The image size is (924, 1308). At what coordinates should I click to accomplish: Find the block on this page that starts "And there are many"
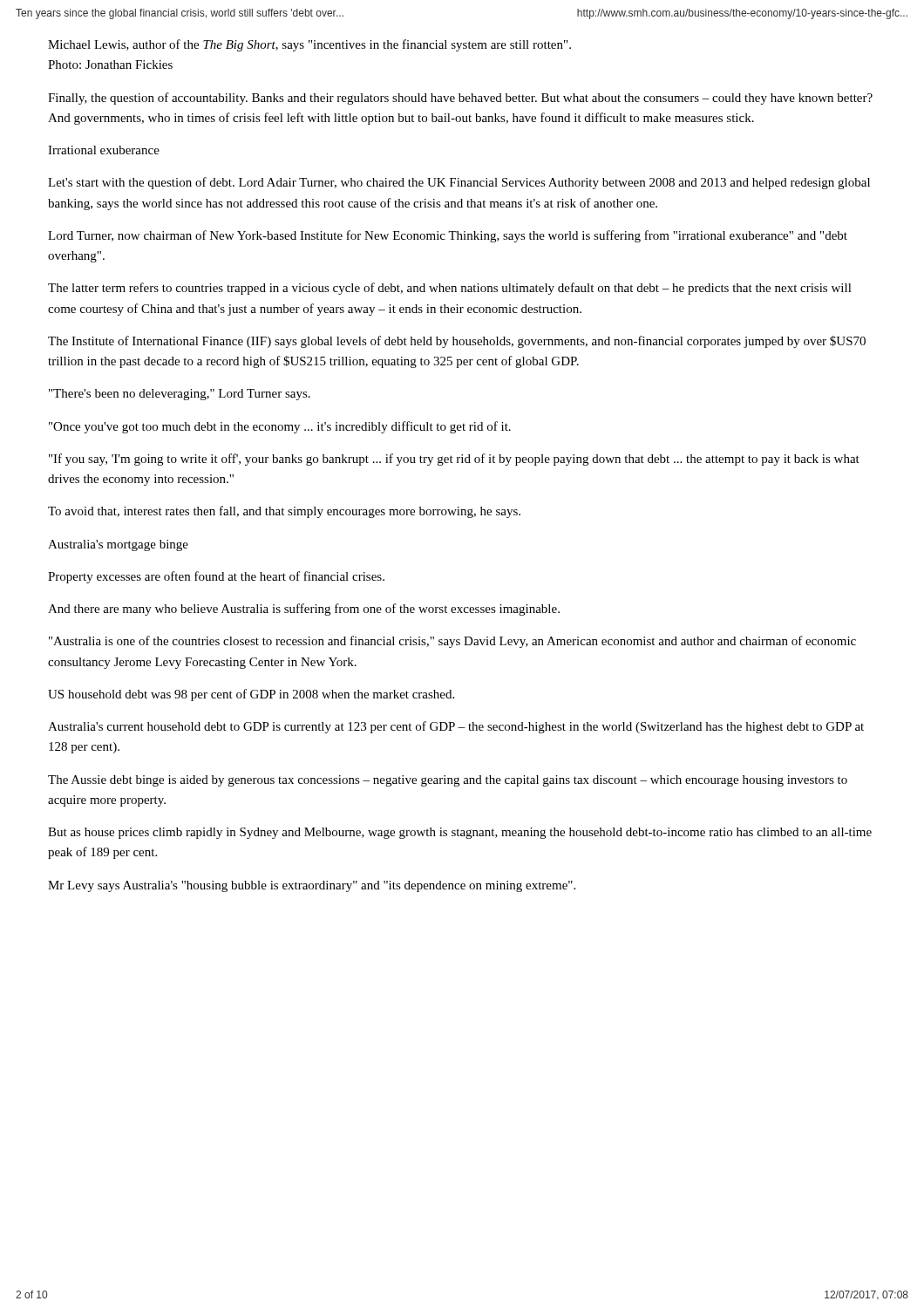pos(304,609)
